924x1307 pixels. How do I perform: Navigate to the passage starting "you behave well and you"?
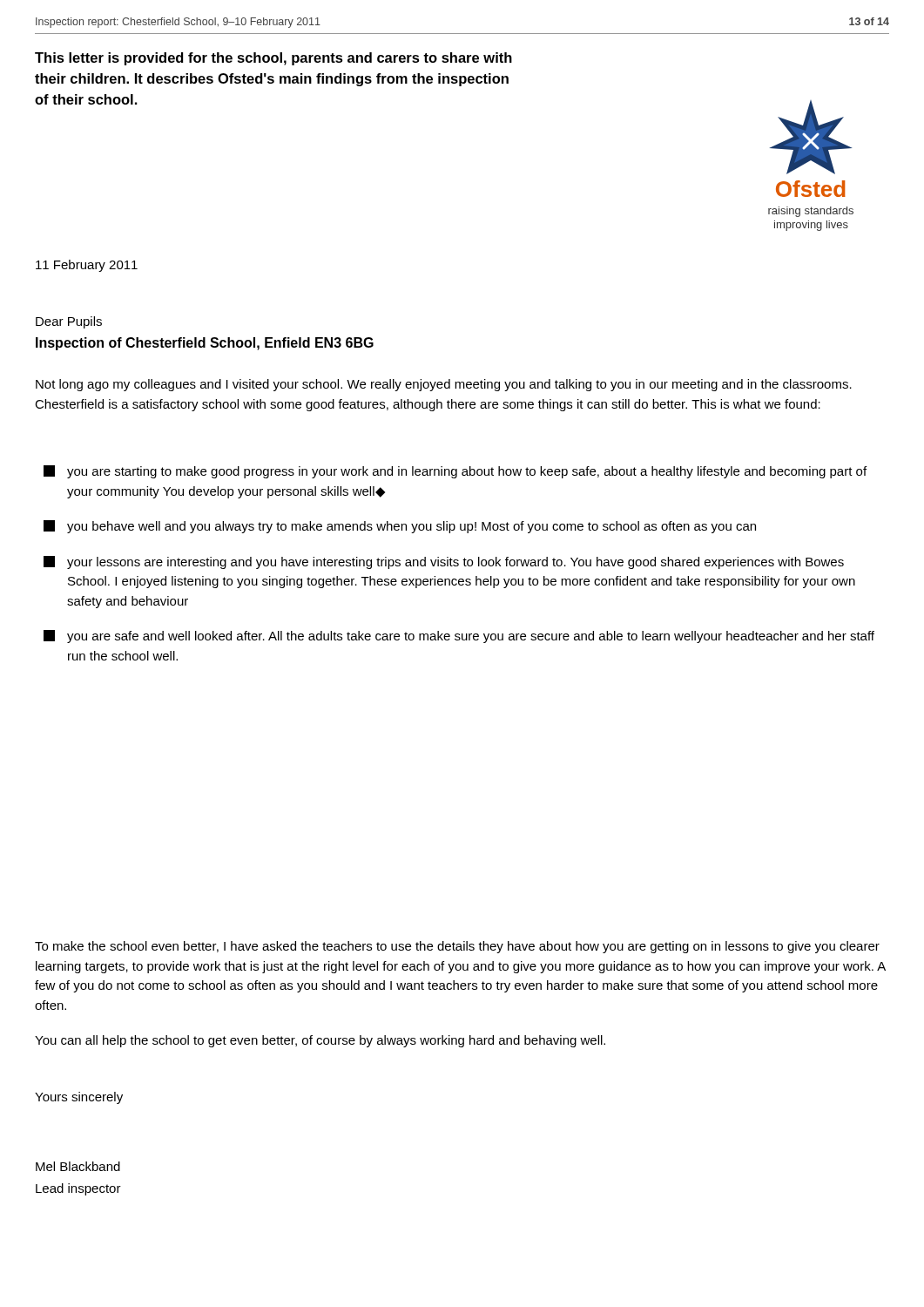click(466, 526)
